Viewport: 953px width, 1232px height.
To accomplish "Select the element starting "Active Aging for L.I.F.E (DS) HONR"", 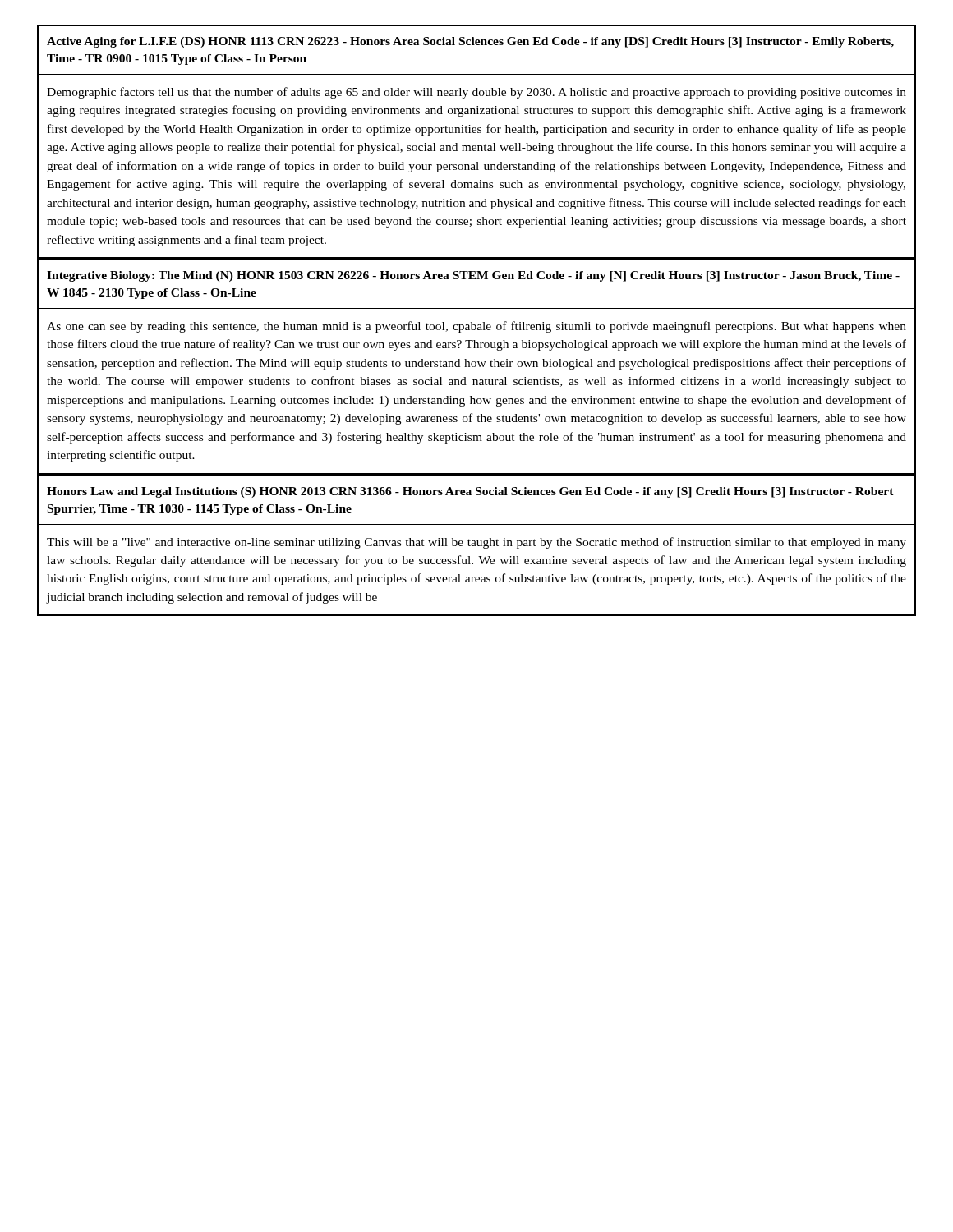I will point(470,49).
